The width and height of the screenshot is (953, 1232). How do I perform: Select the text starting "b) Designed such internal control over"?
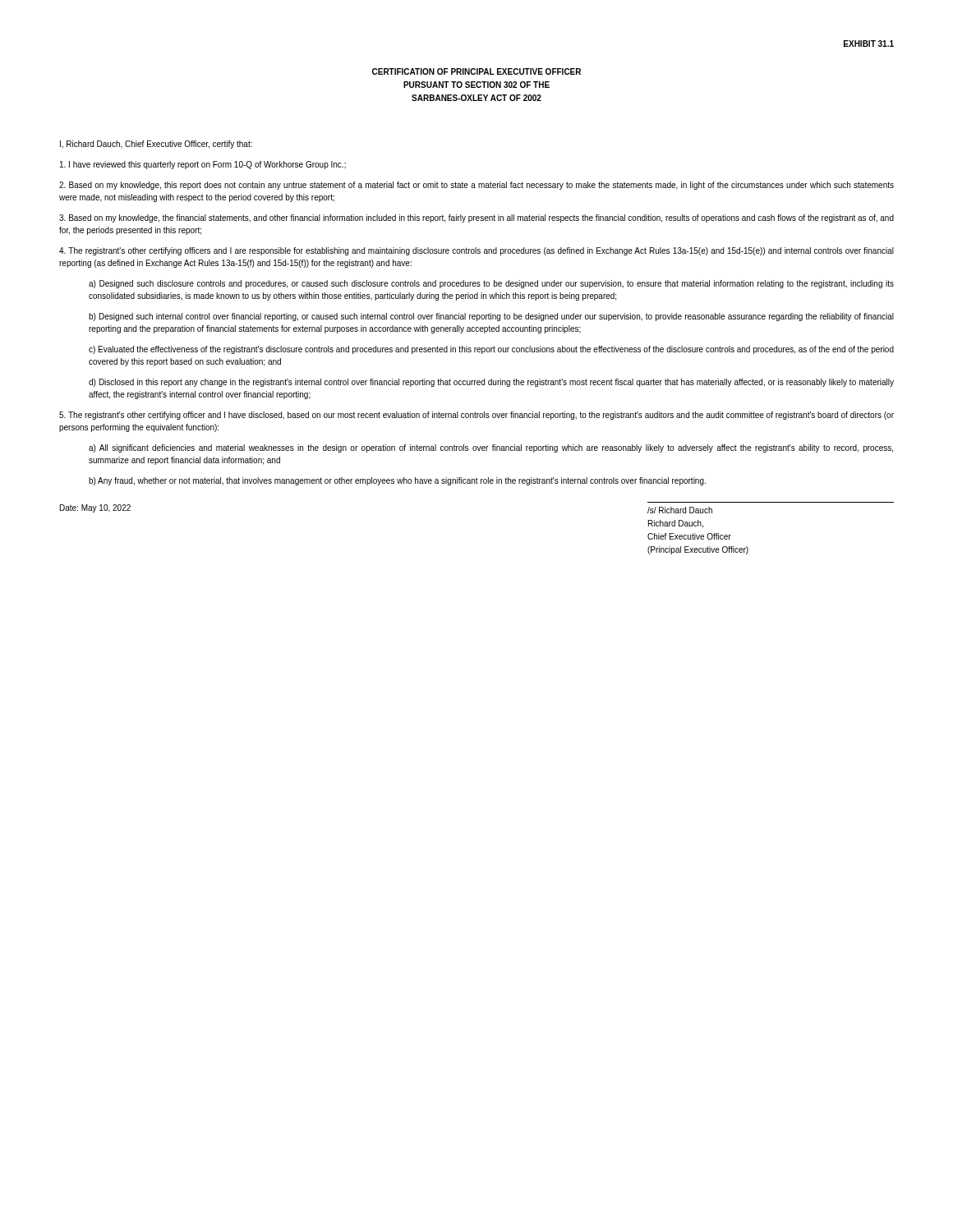pyautogui.click(x=491, y=323)
